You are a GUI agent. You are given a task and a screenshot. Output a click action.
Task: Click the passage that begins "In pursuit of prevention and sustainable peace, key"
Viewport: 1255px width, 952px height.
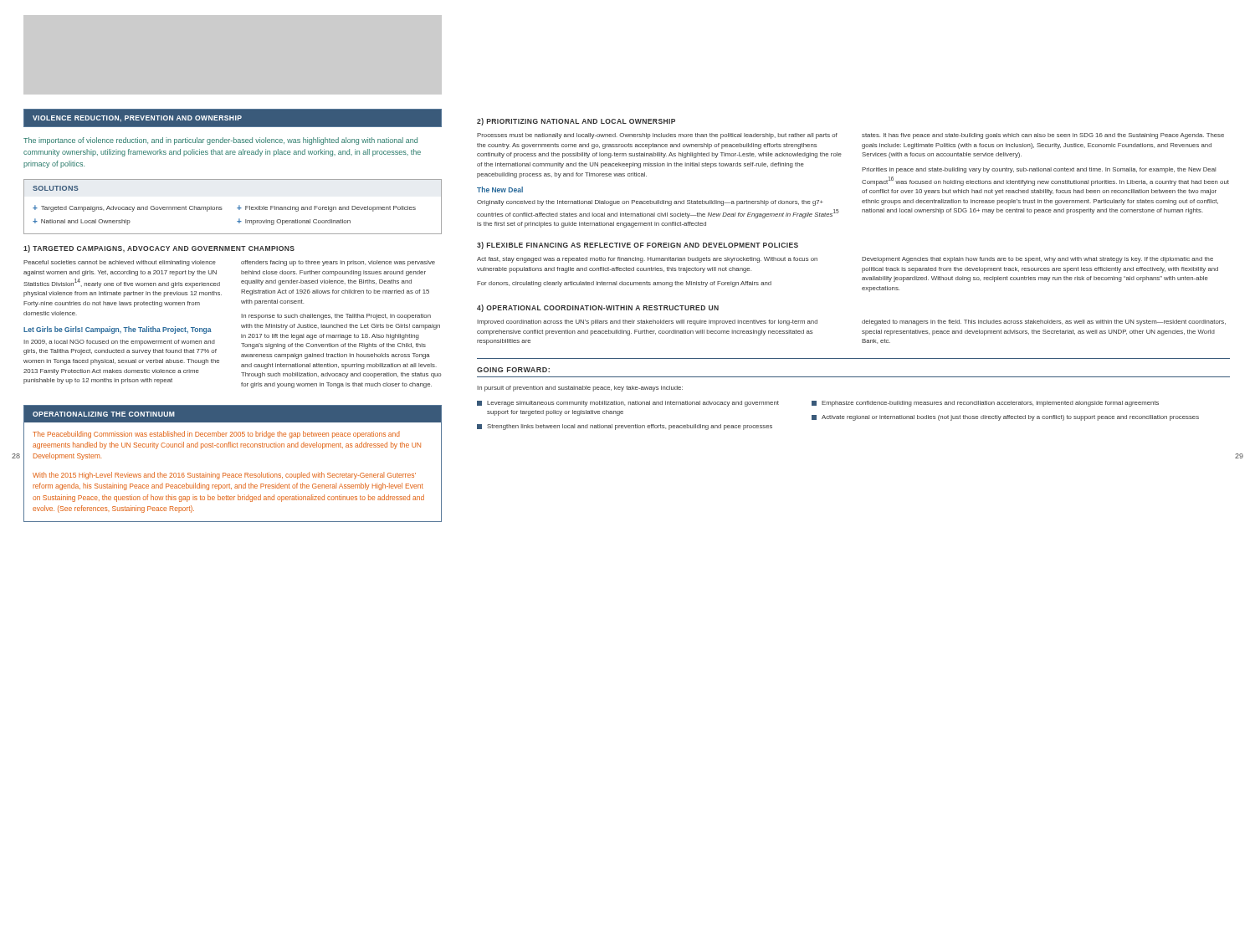pyautogui.click(x=580, y=388)
